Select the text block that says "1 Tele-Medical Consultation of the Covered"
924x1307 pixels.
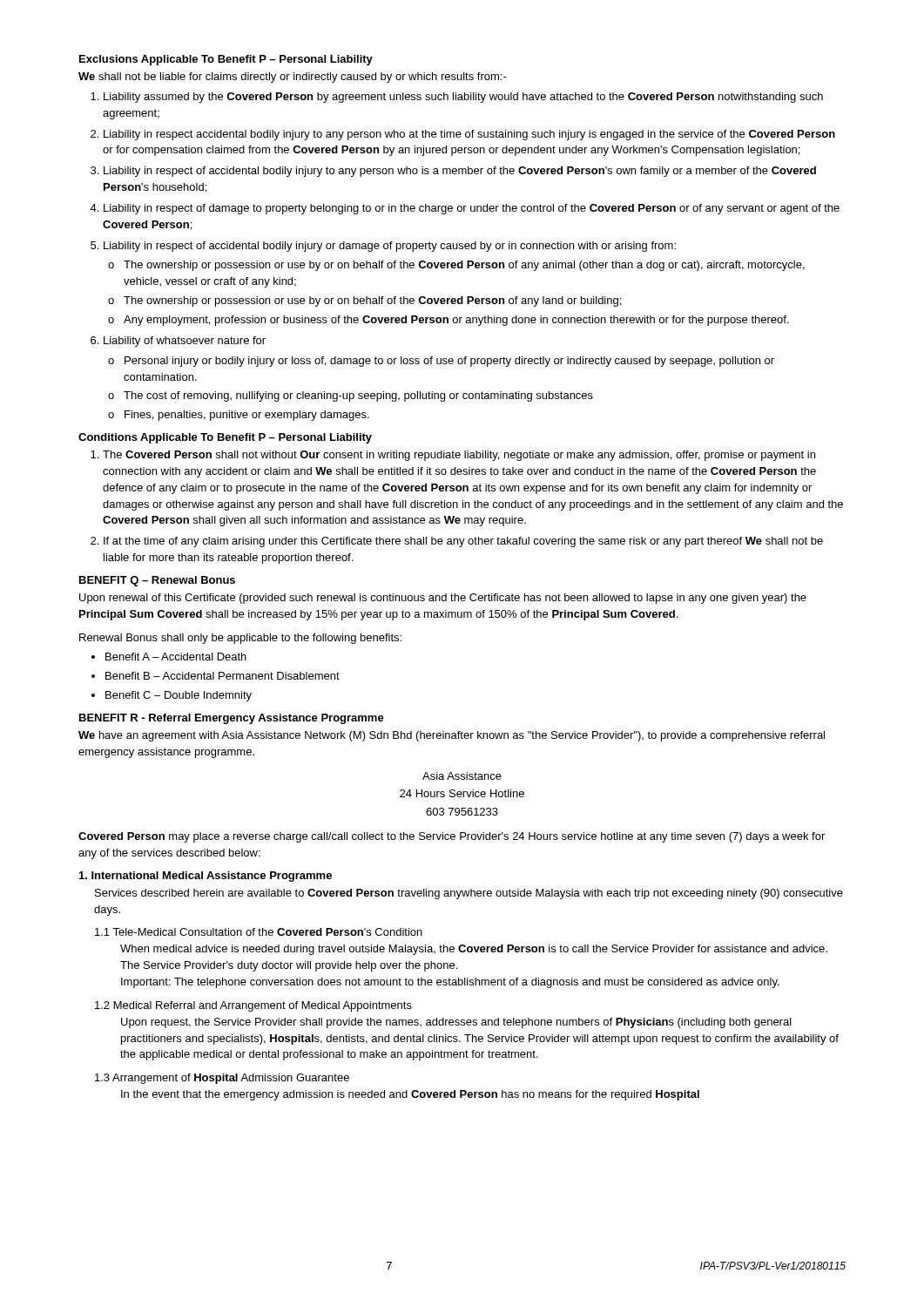[x=470, y=958]
